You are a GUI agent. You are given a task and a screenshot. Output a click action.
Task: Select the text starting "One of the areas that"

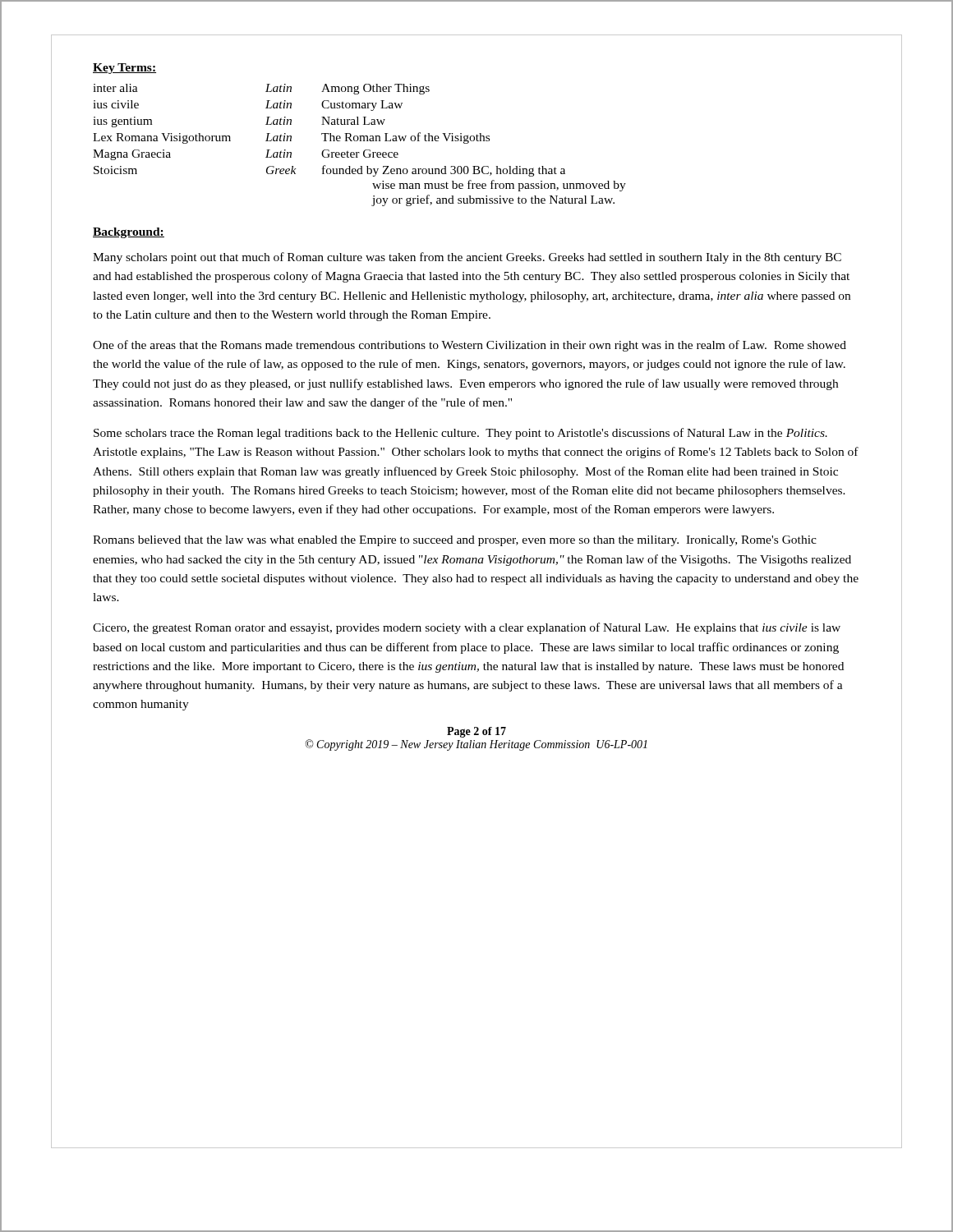pos(471,373)
